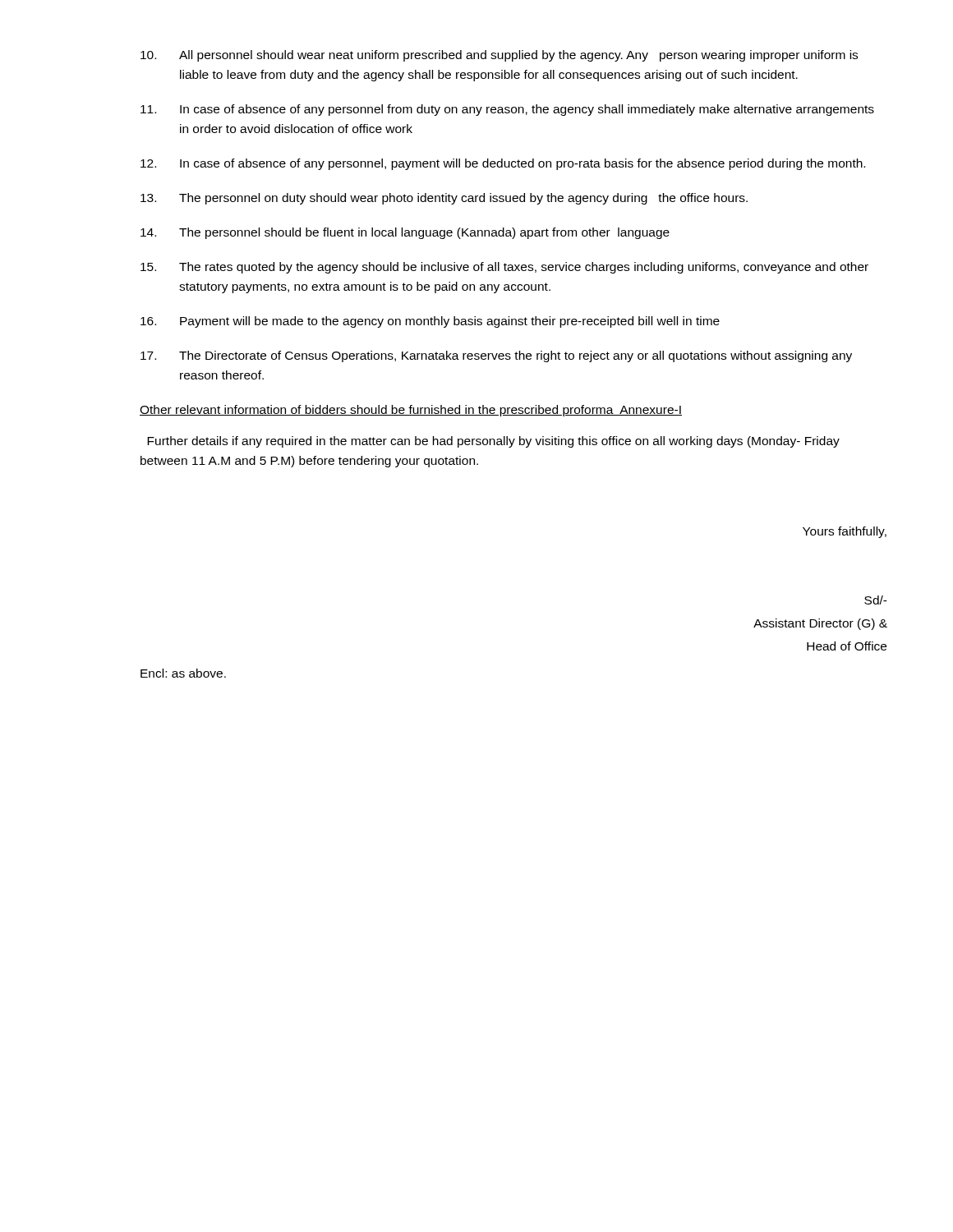Click the passage that begins "Yours faithfully, Sd/- Assistant Director (G) & Head"

click(x=845, y=532)
